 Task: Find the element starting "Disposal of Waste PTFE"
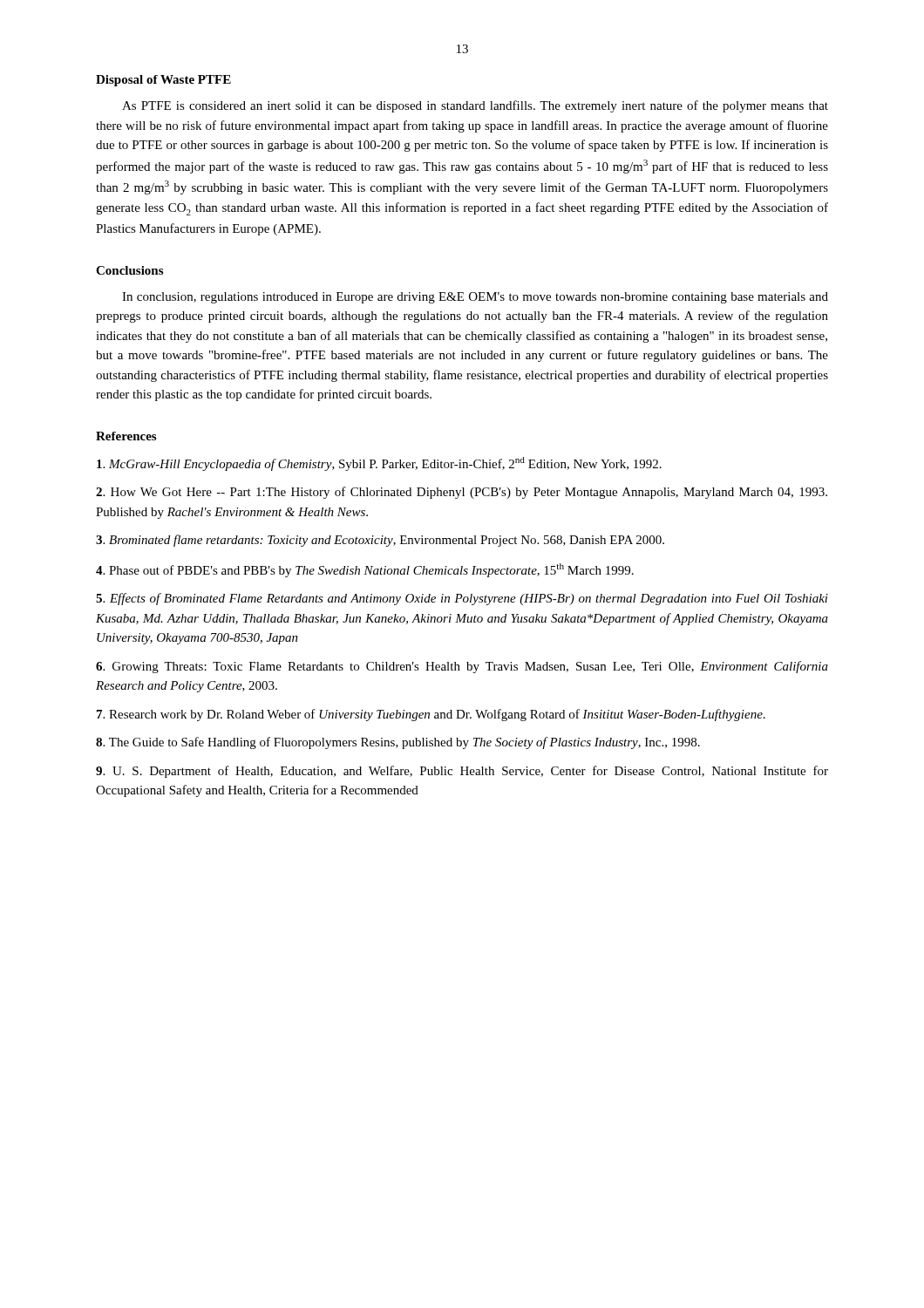coord(164,79)
